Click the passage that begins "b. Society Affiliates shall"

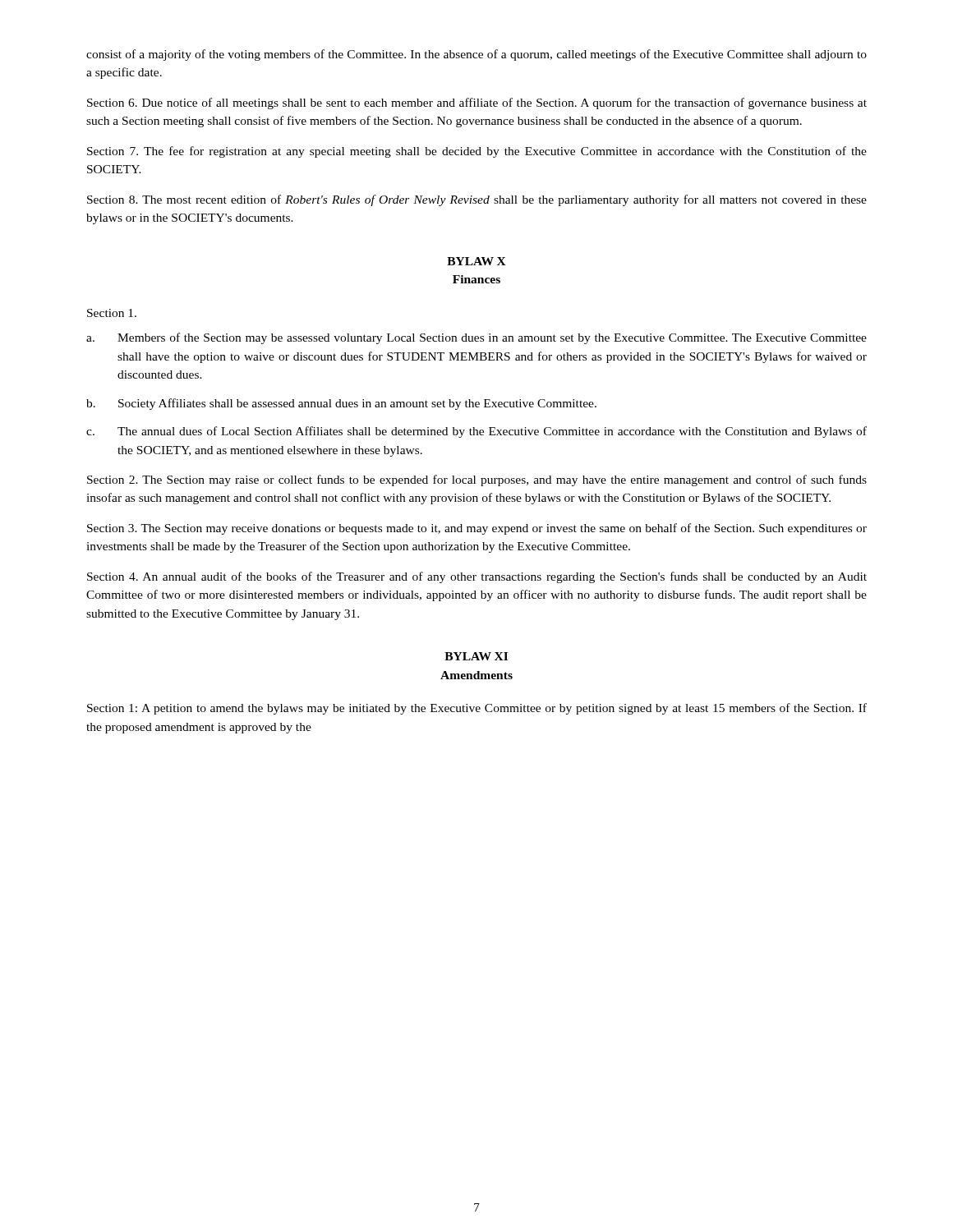click(x=476, y=403)
